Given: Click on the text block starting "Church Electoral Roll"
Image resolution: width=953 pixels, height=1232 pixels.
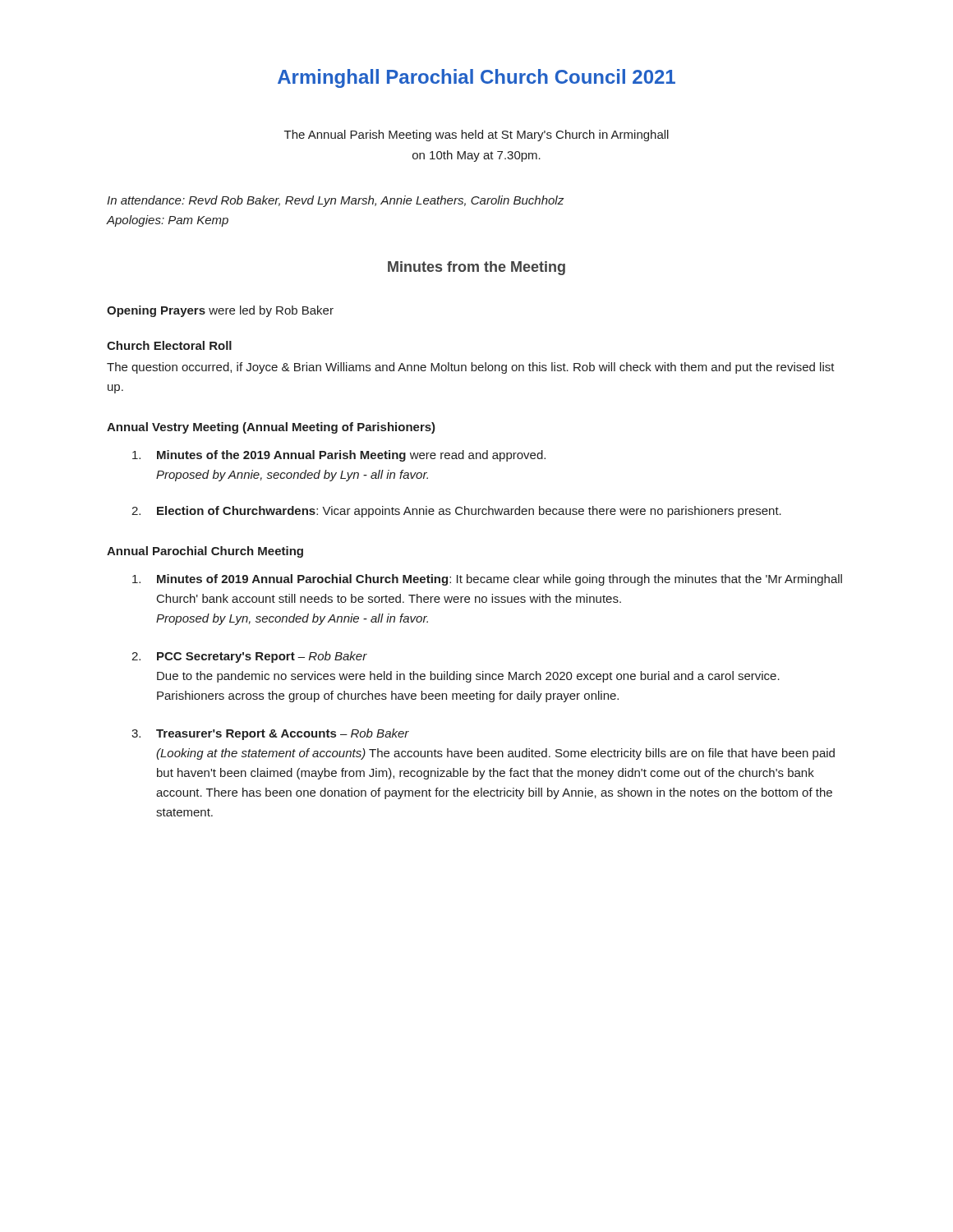Looking at the screenshot, I should [169, 345].
